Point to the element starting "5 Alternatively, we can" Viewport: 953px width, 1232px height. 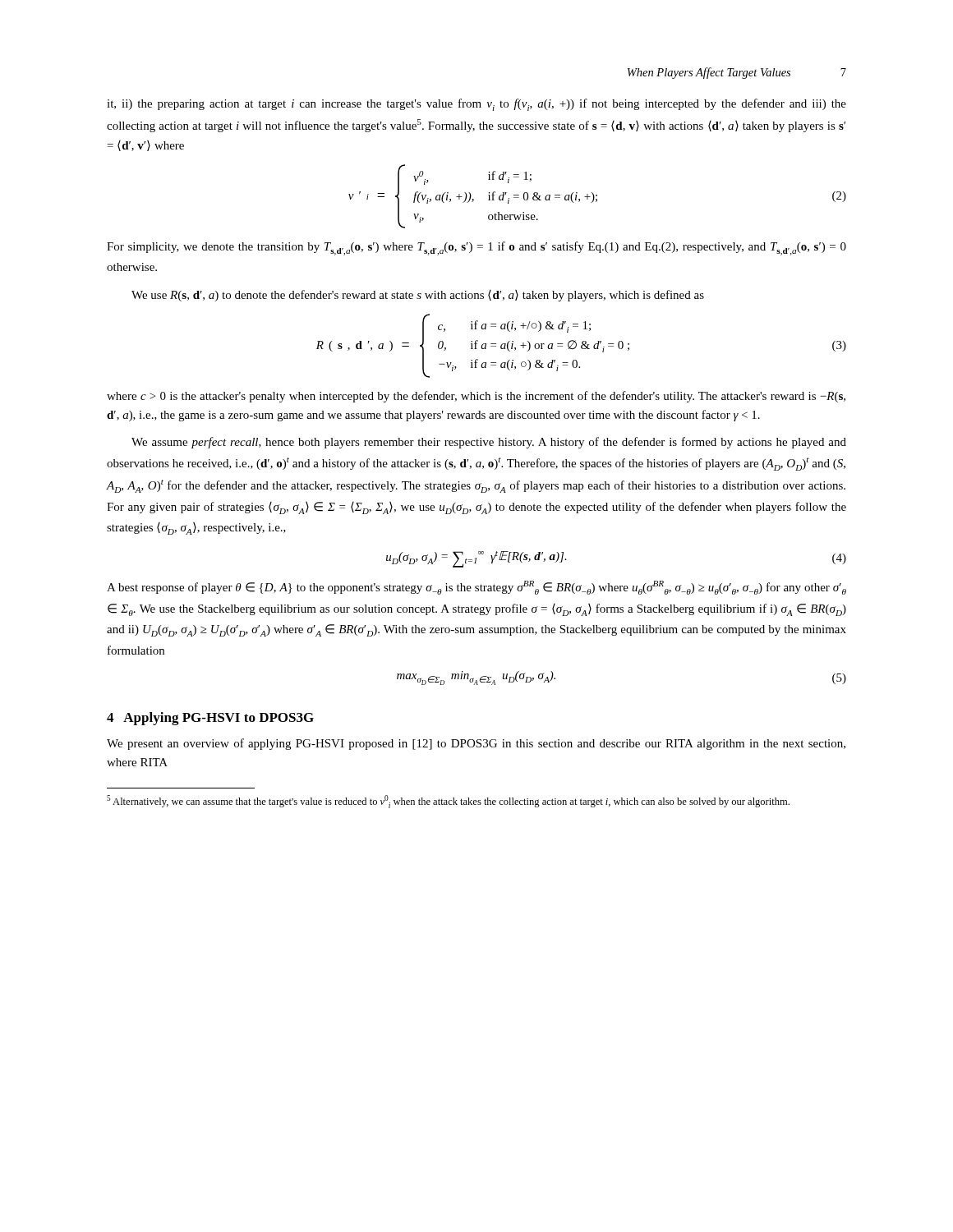[449, 802]
